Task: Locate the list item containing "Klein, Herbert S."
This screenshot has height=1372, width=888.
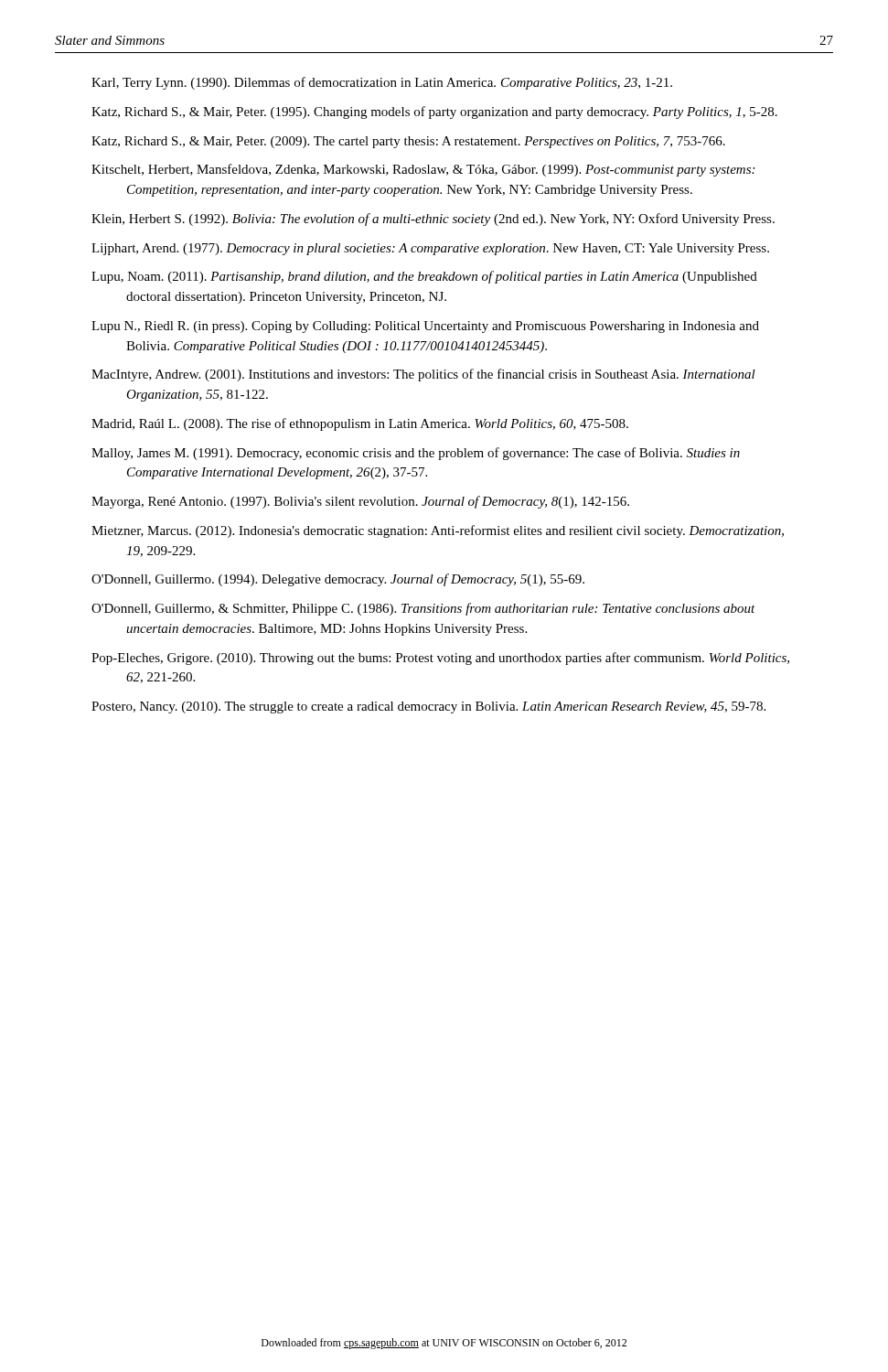Action: click(433, 218)
